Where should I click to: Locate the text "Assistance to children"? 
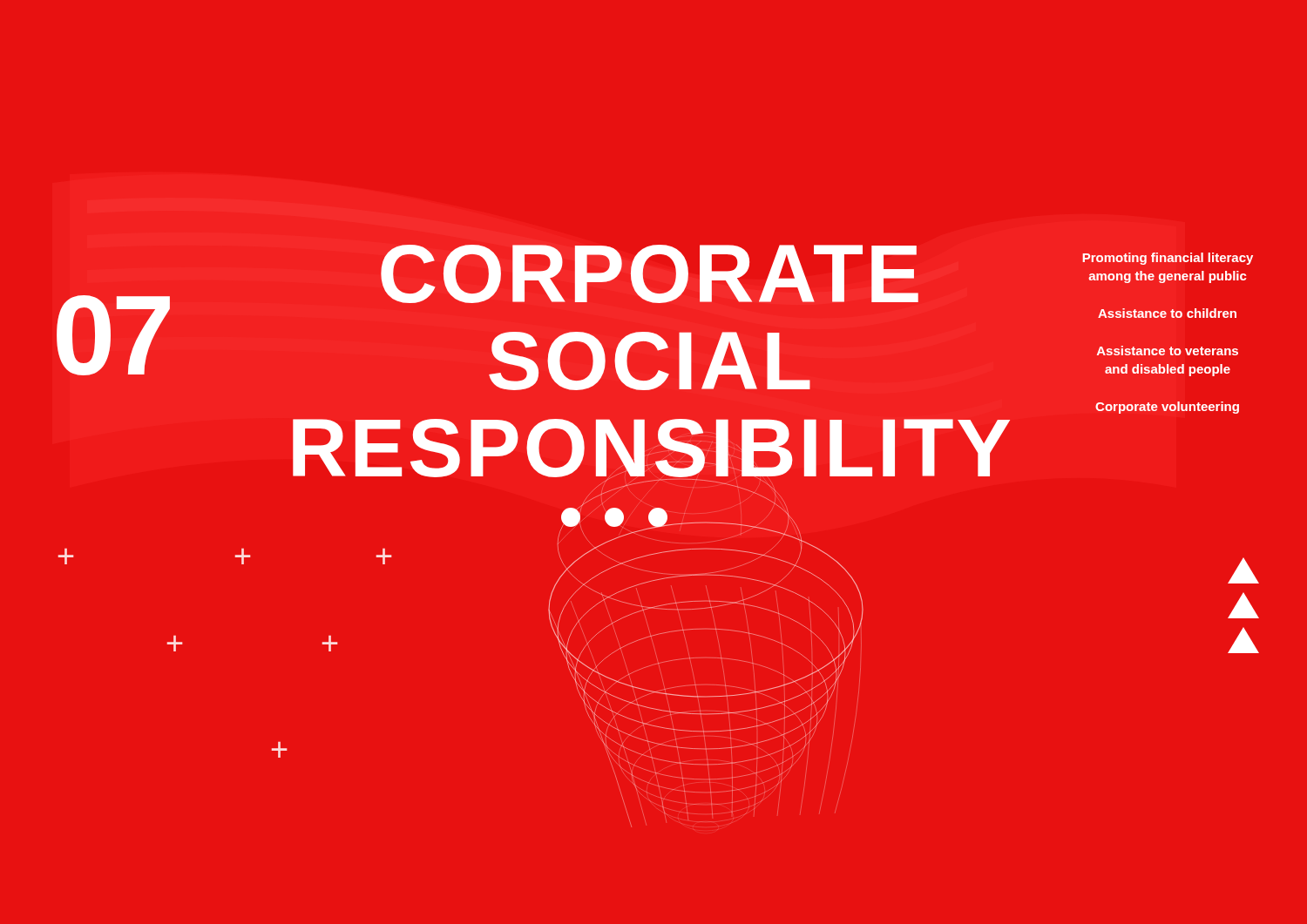tap(1168, 313)
